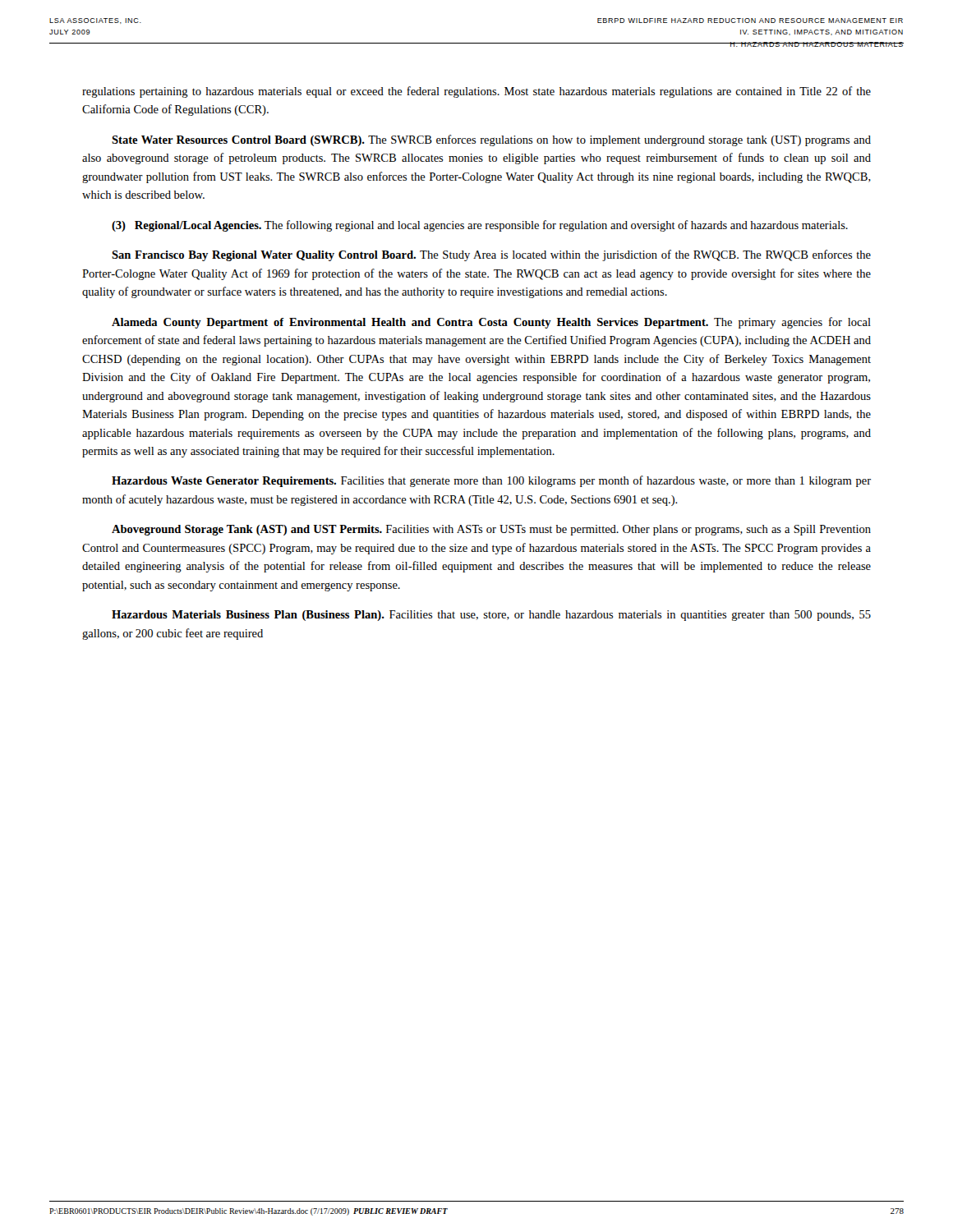This screenshot has width=953, height=1232.
Task: Find the block starting "San Francisco Bay Regional Water"
Action: coord(476,273)
